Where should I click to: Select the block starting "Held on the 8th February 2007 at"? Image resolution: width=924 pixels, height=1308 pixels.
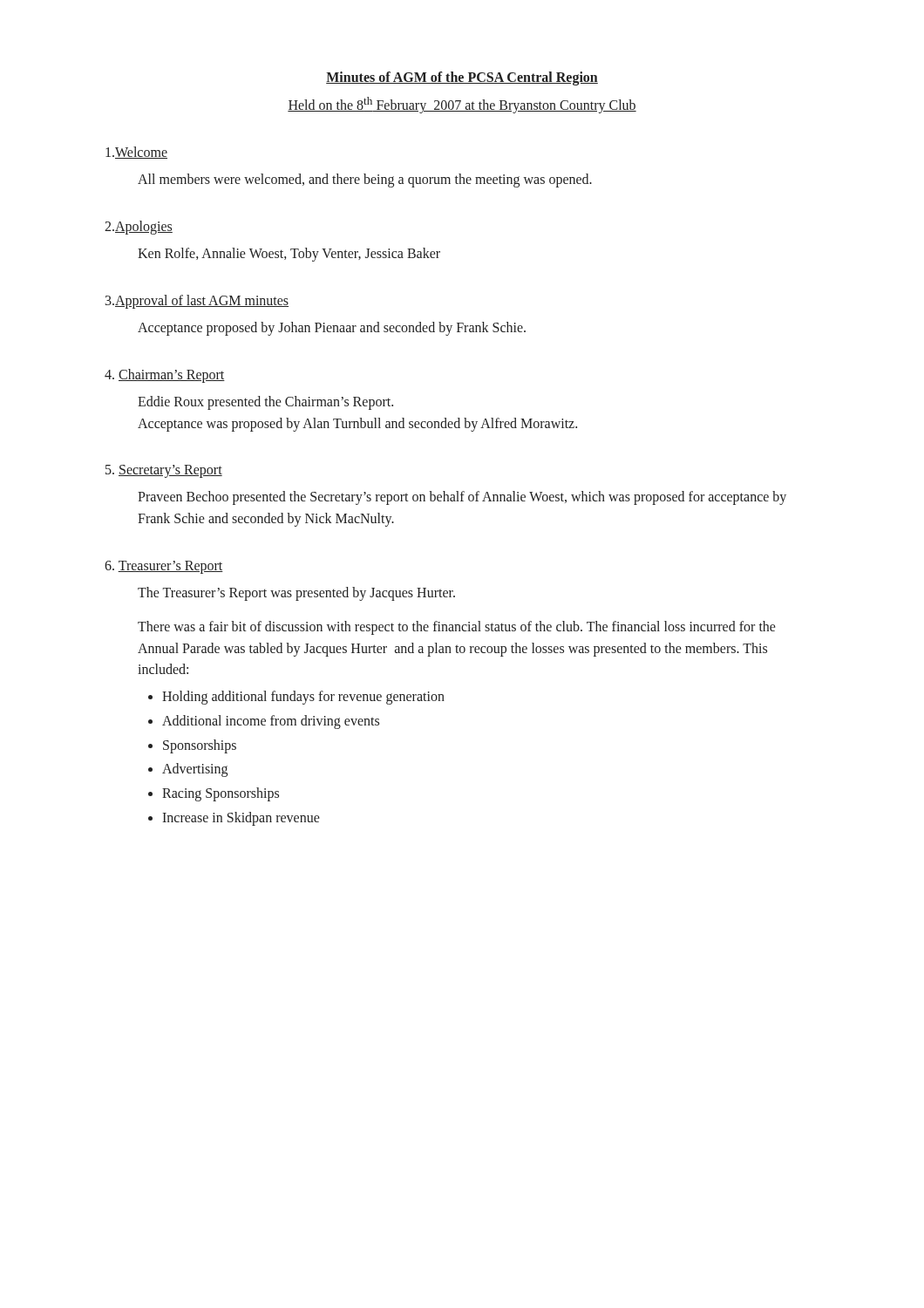coord(462,103)
